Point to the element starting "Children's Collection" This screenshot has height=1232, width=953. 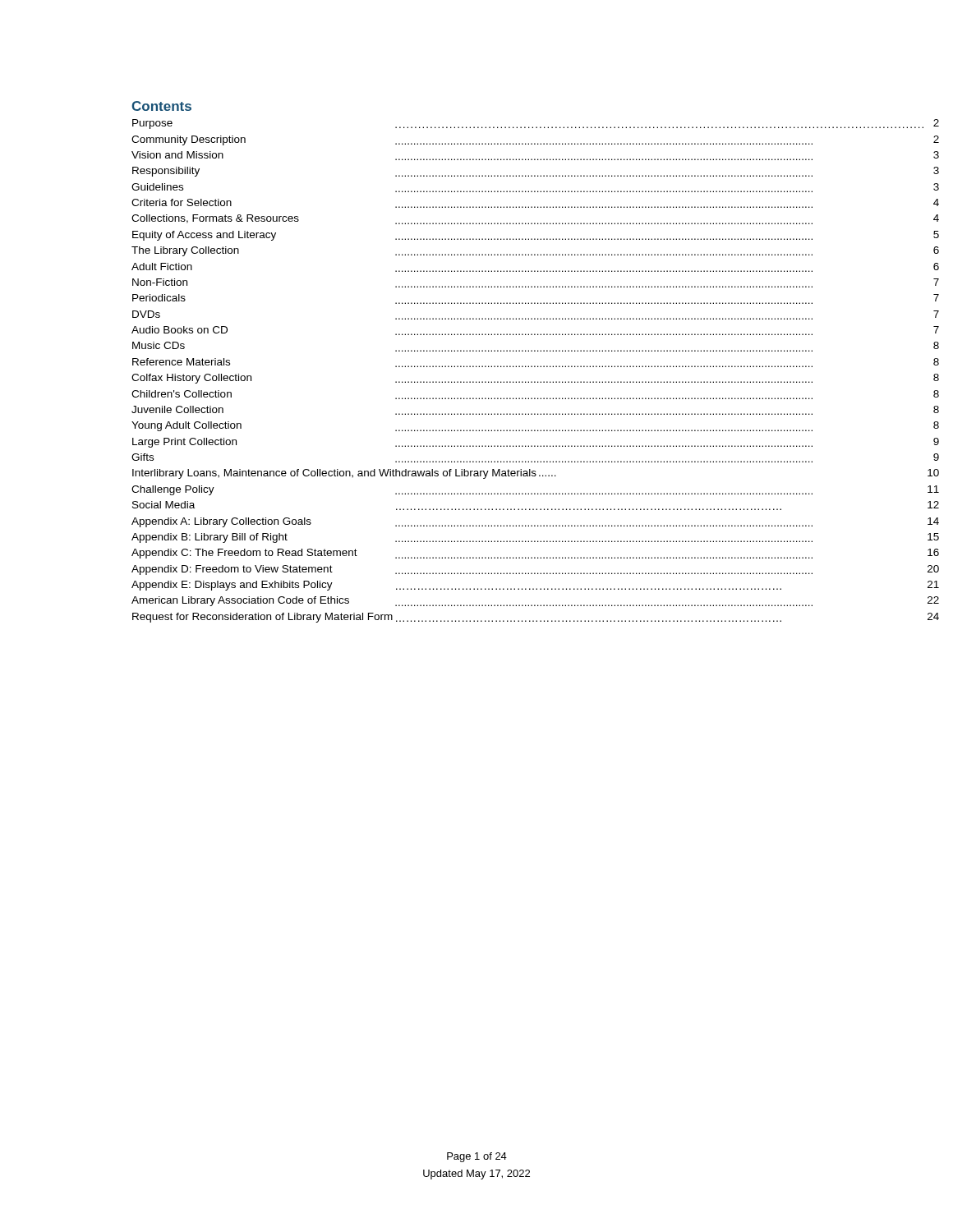[x=535, y=393]
